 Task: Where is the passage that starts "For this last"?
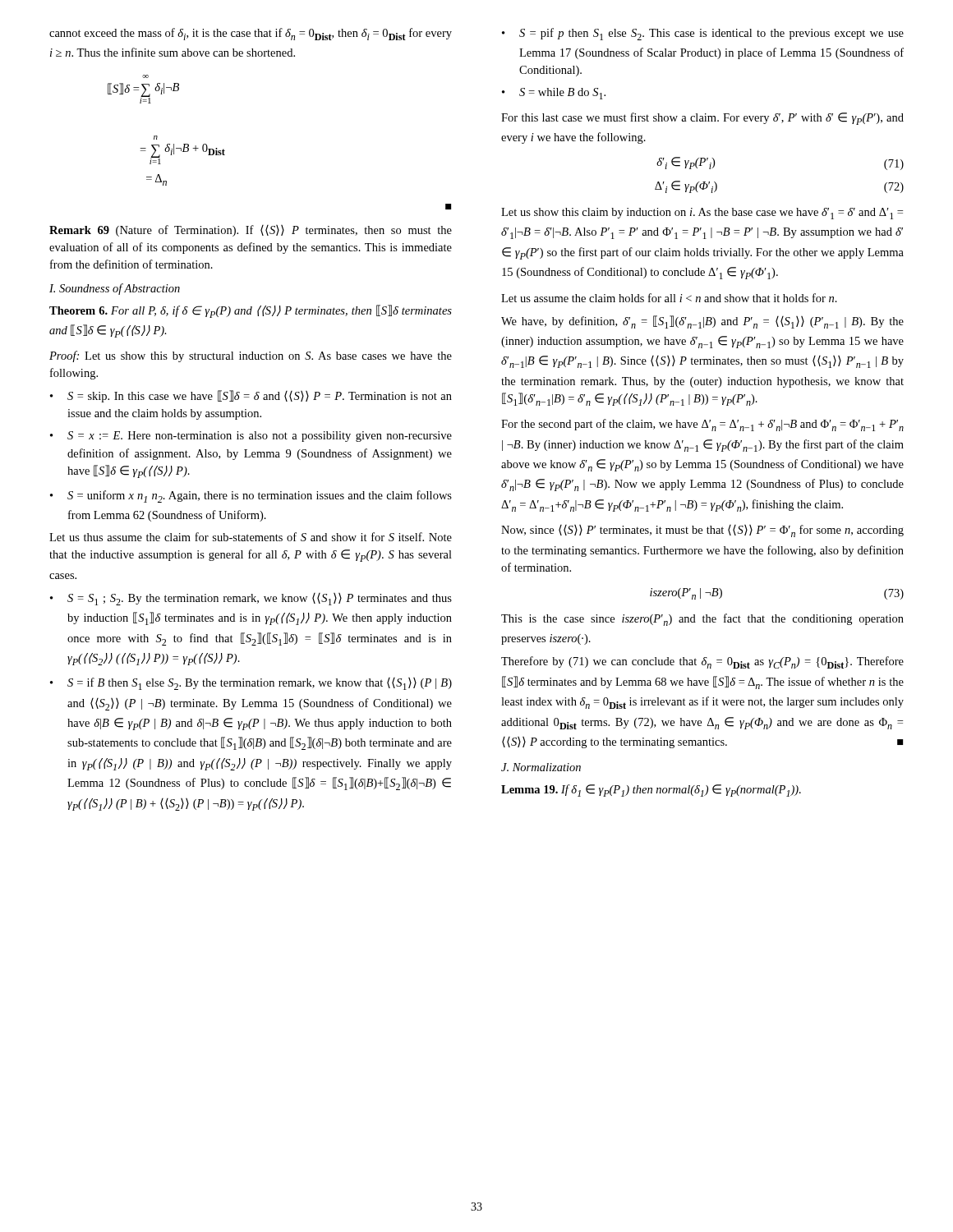point(702,128)
